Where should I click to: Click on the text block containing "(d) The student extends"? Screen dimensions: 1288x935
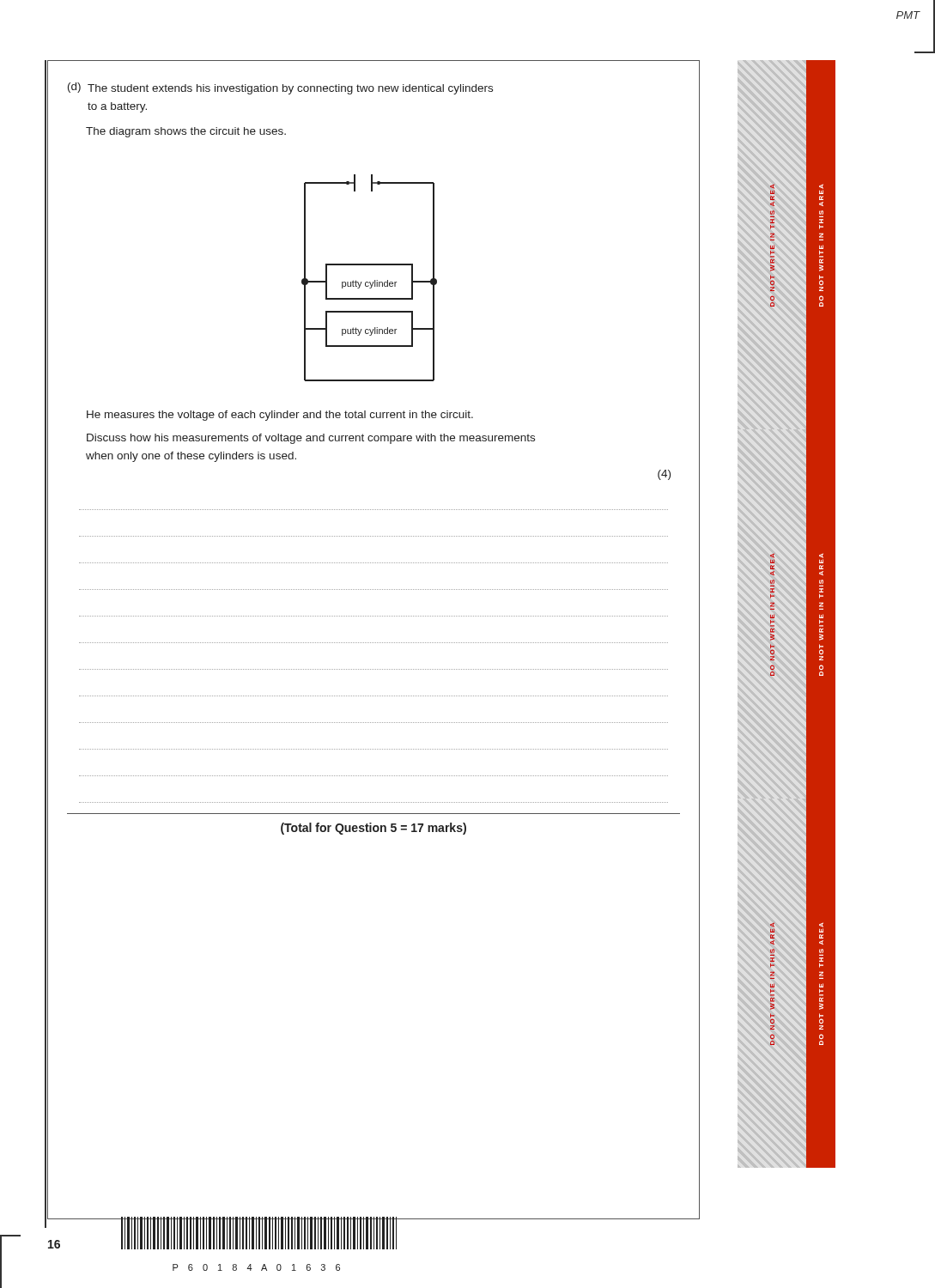pos(280,98)
